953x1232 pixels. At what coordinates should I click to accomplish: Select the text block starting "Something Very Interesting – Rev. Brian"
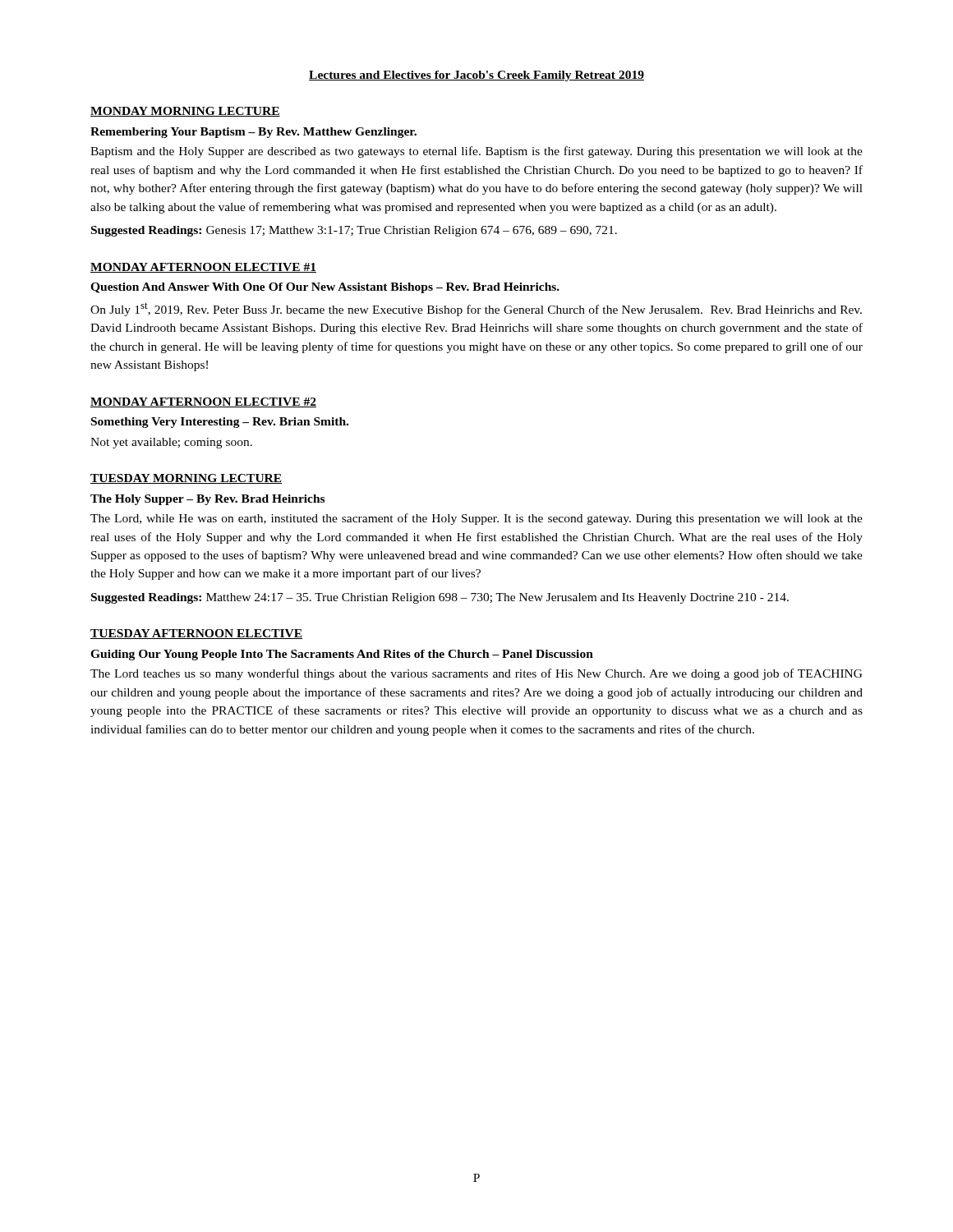coord(220,421)
